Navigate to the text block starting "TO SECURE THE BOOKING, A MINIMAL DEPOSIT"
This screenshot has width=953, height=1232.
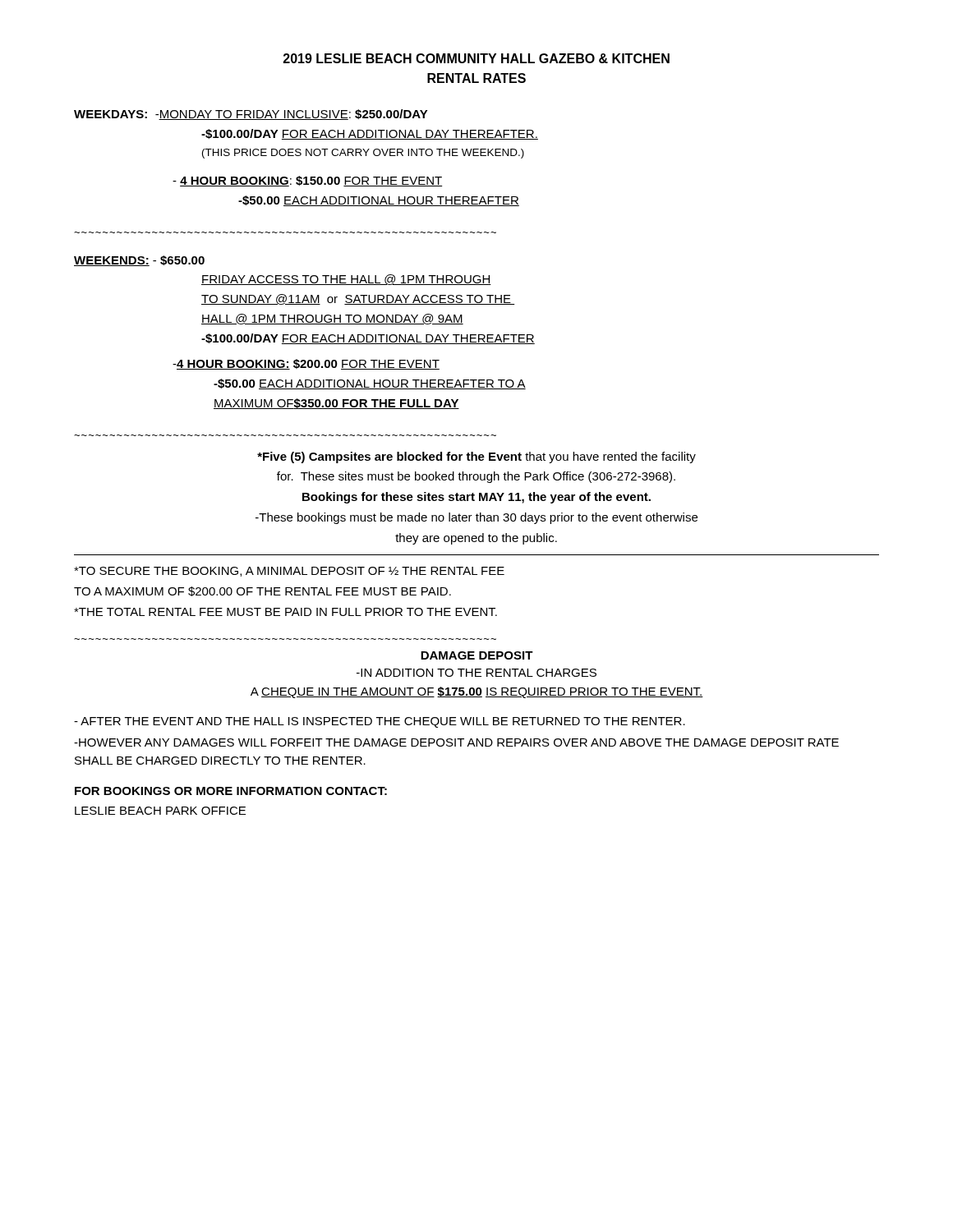(289, 572)
